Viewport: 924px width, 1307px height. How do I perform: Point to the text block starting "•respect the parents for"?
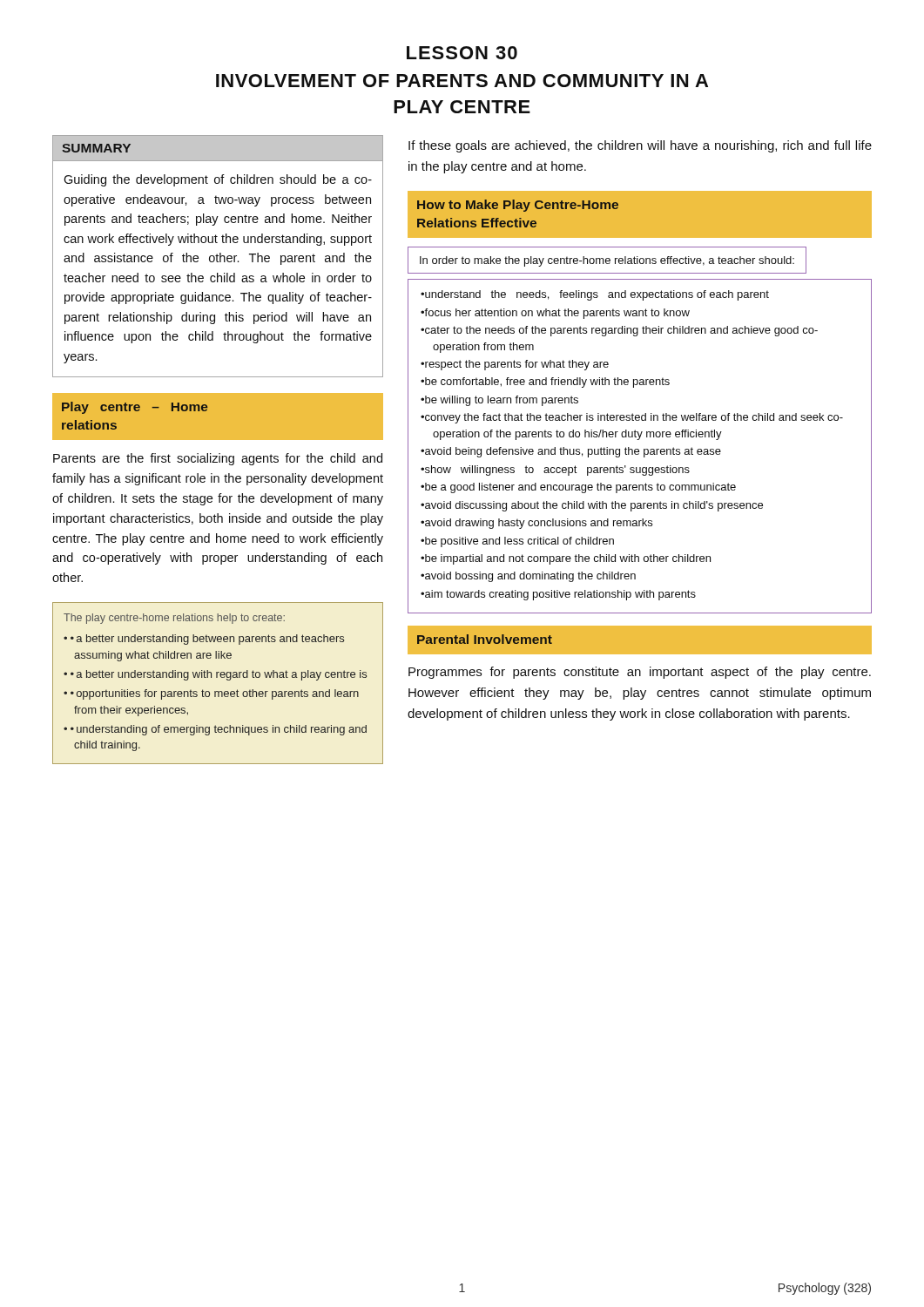coord(515,364)
